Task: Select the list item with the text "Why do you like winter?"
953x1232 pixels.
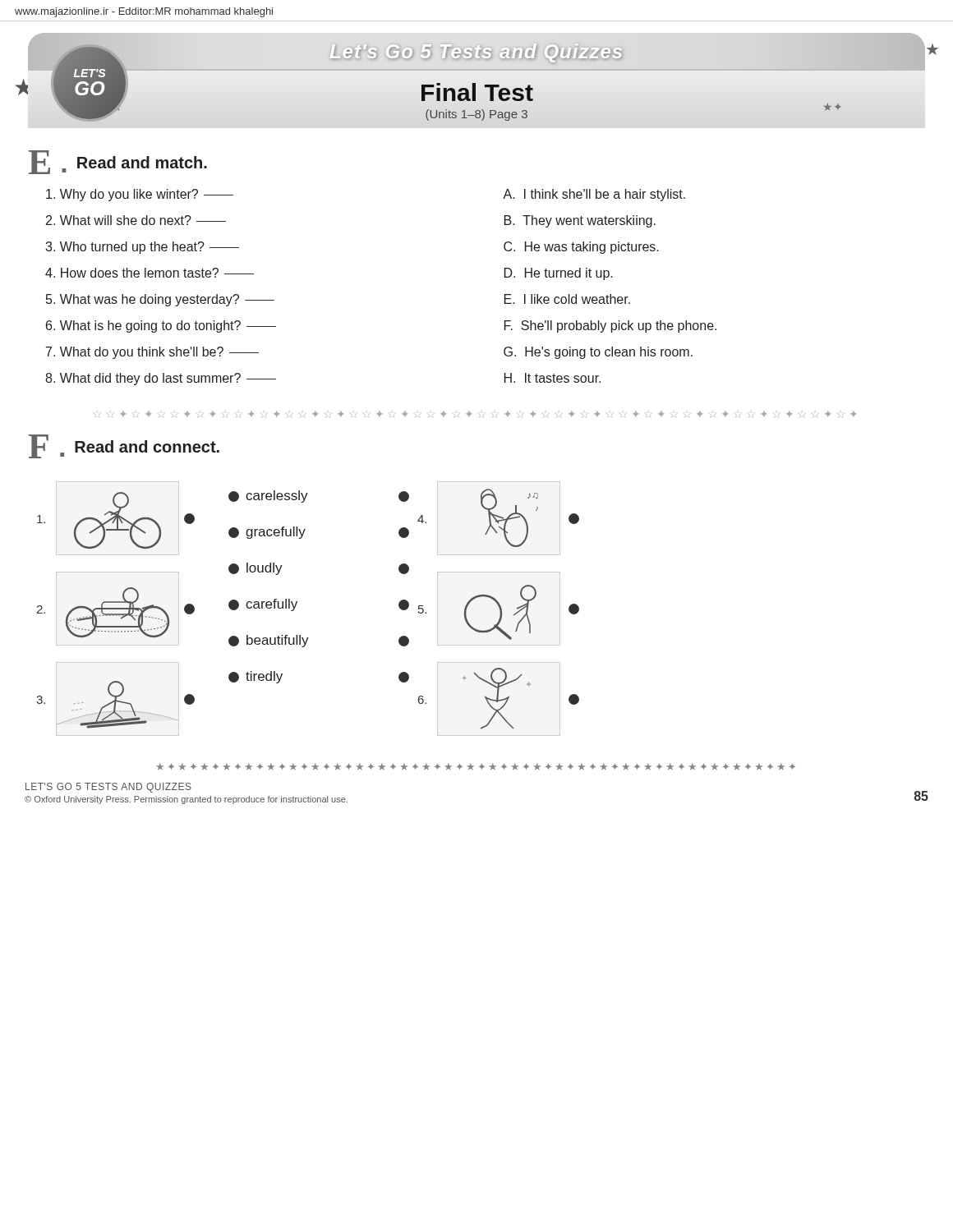Action: (139, 194)
